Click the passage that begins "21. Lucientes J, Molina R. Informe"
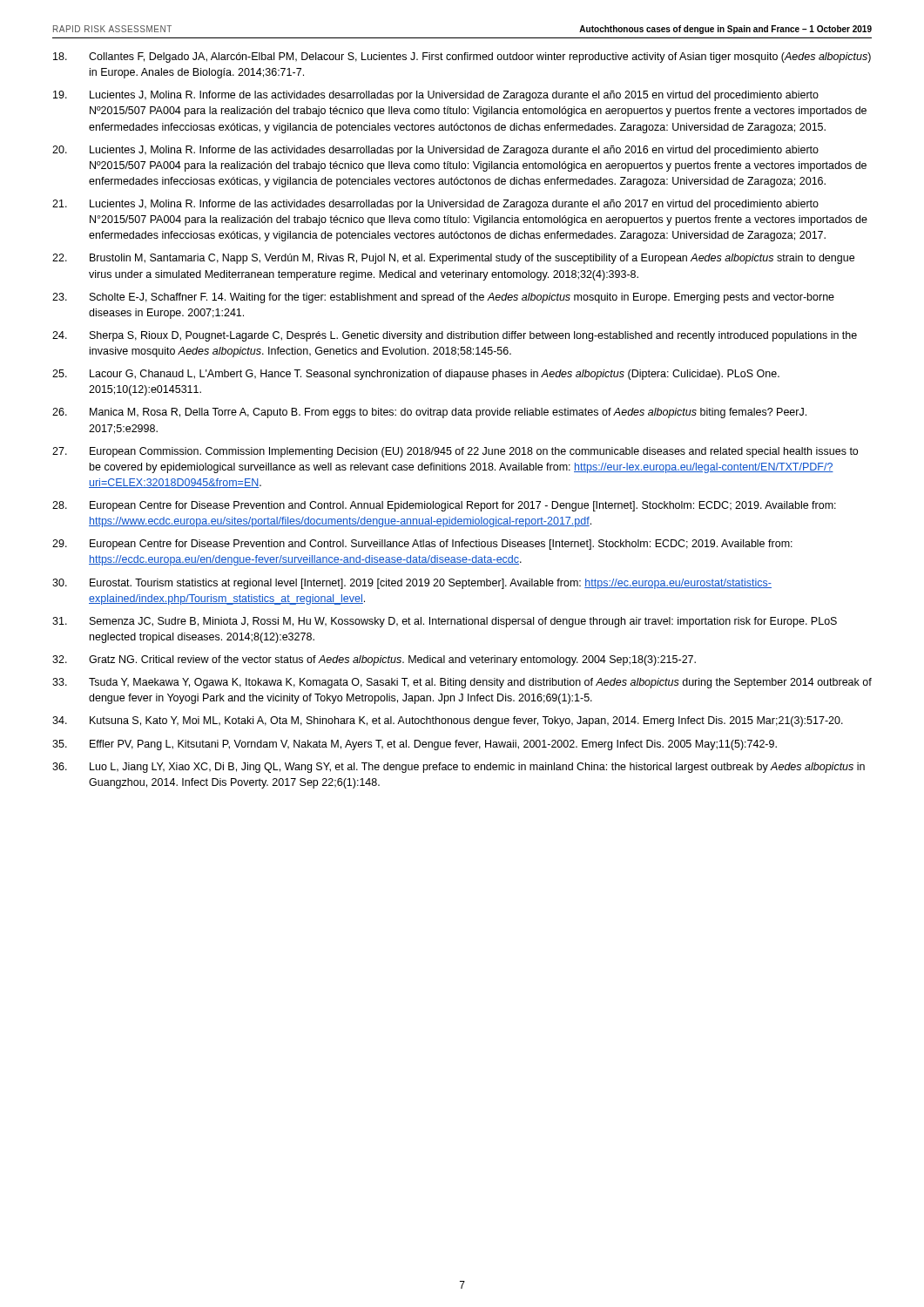 pos(462,220)
